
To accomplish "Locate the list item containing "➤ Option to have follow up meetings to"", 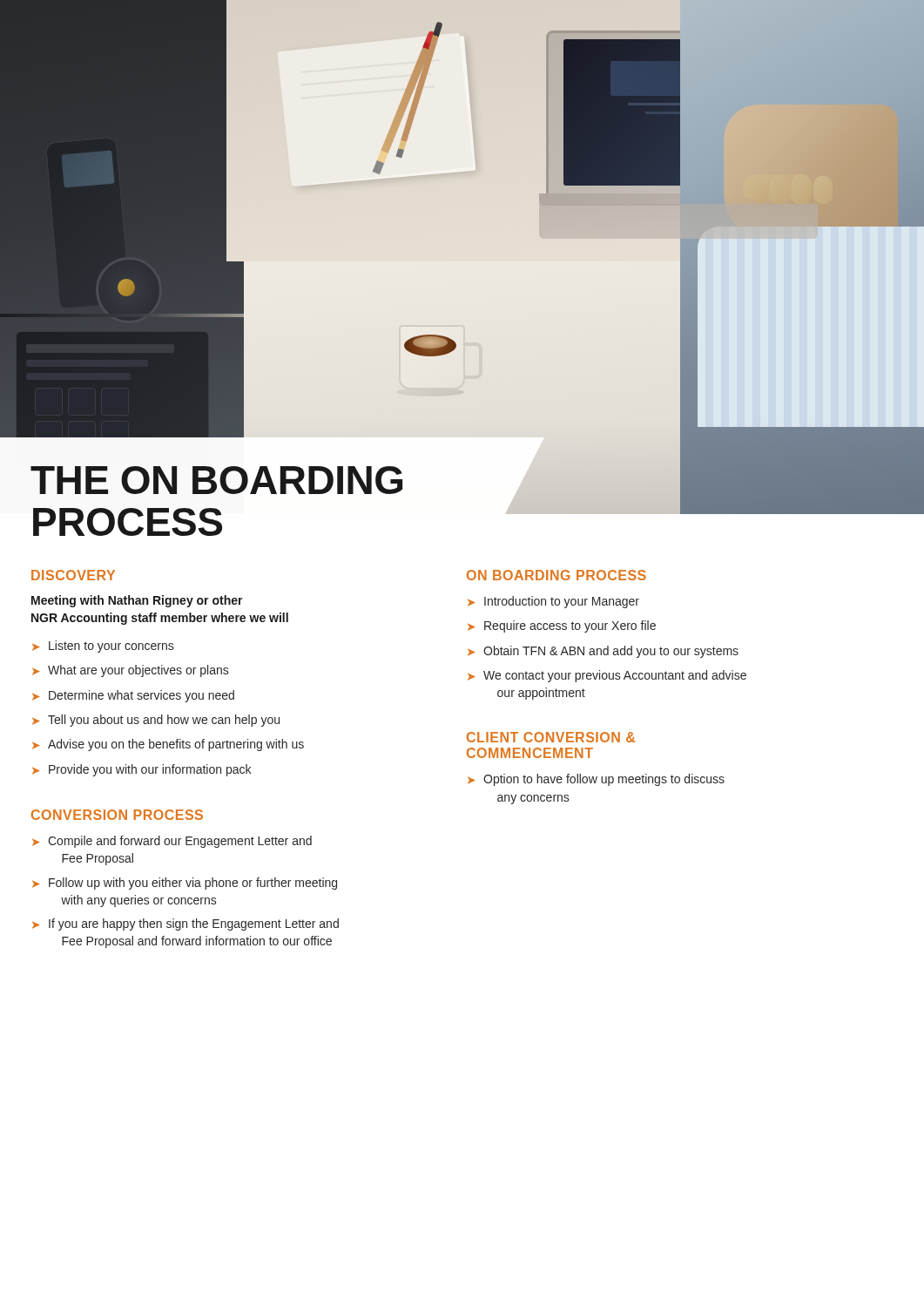I will click(x=595, y=788).
